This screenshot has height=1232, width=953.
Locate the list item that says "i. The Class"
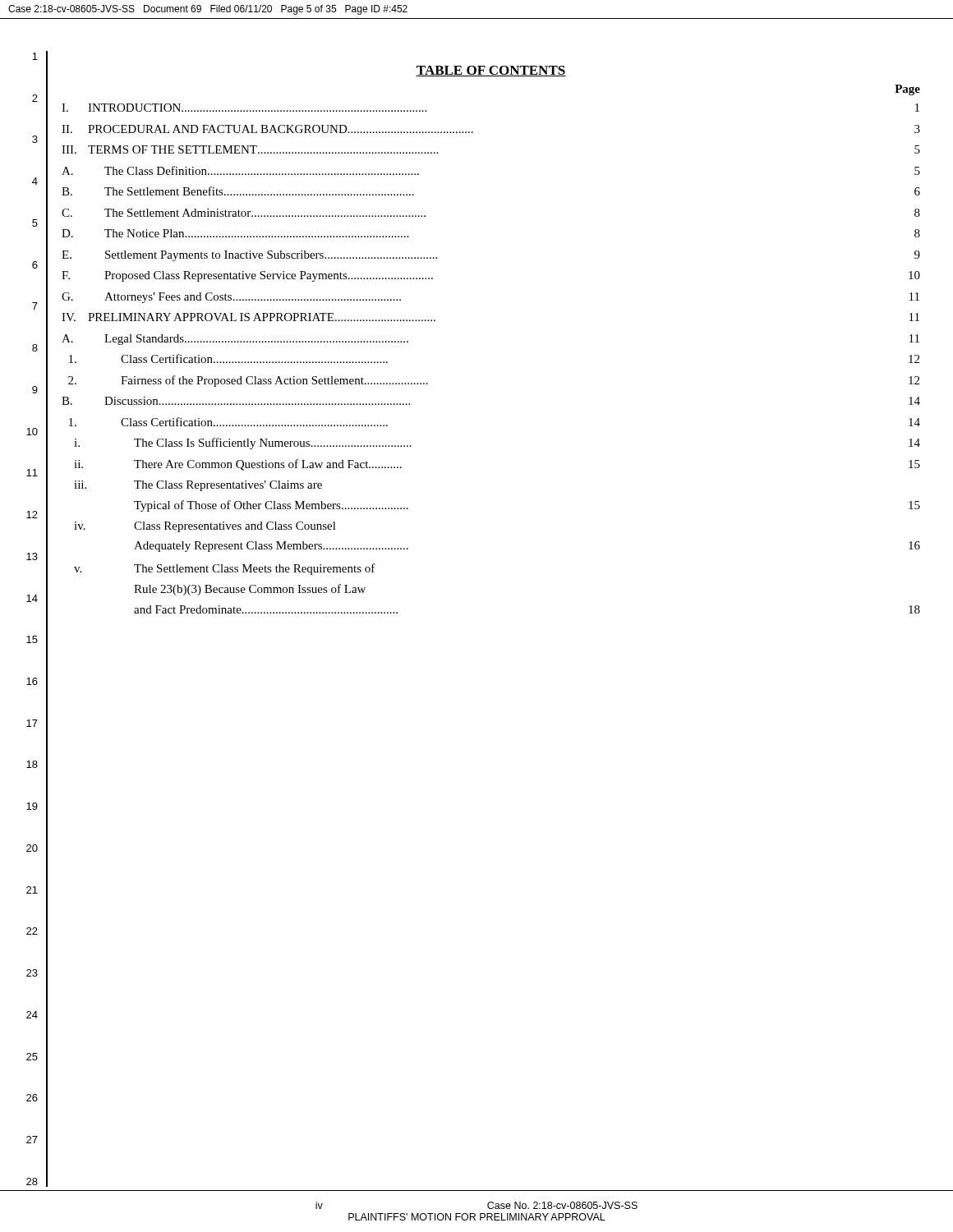tap(75, 443)
